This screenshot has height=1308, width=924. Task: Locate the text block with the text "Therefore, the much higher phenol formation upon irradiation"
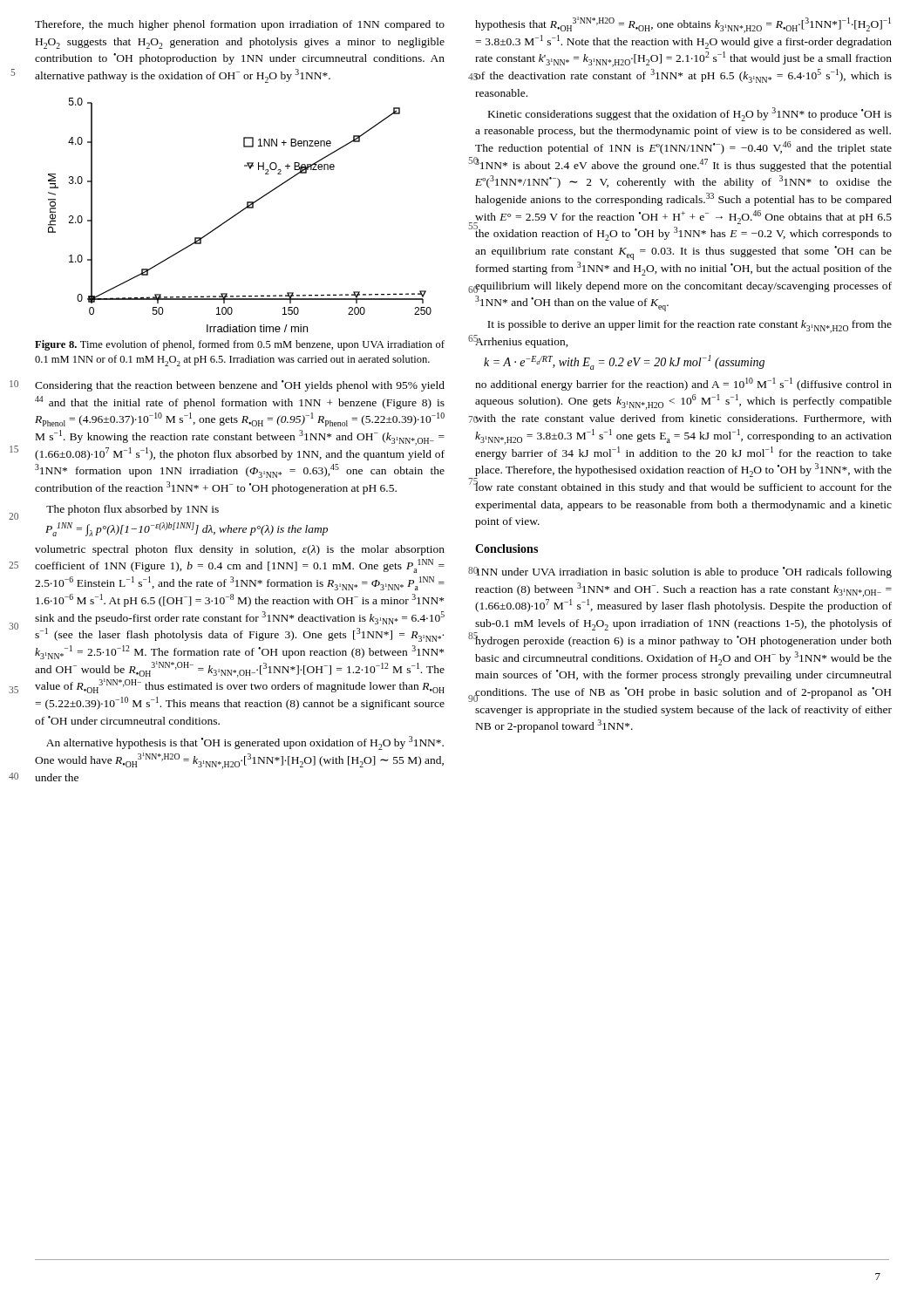pos(240,51)
